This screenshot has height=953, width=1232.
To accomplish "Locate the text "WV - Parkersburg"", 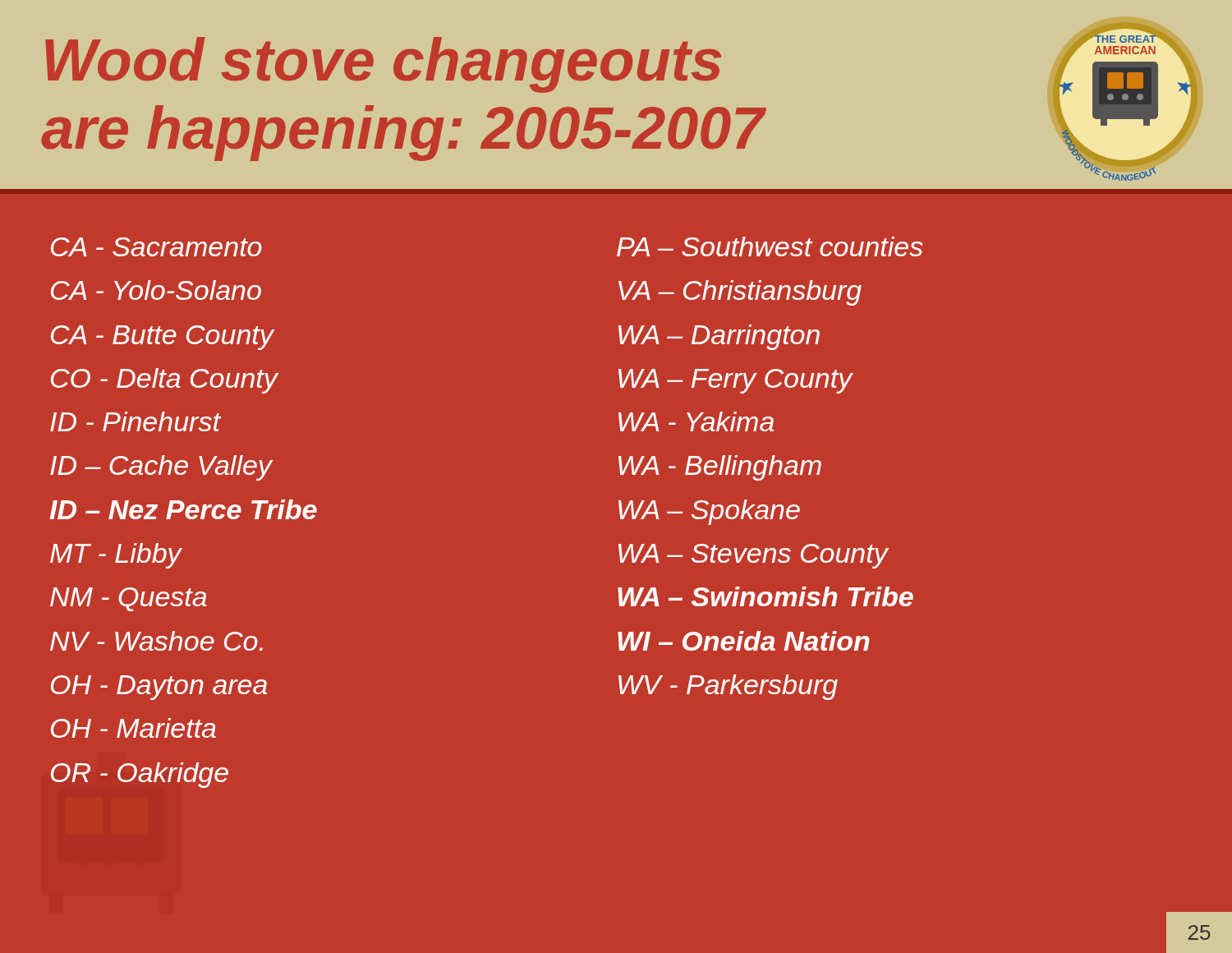I will pos(727,684).
